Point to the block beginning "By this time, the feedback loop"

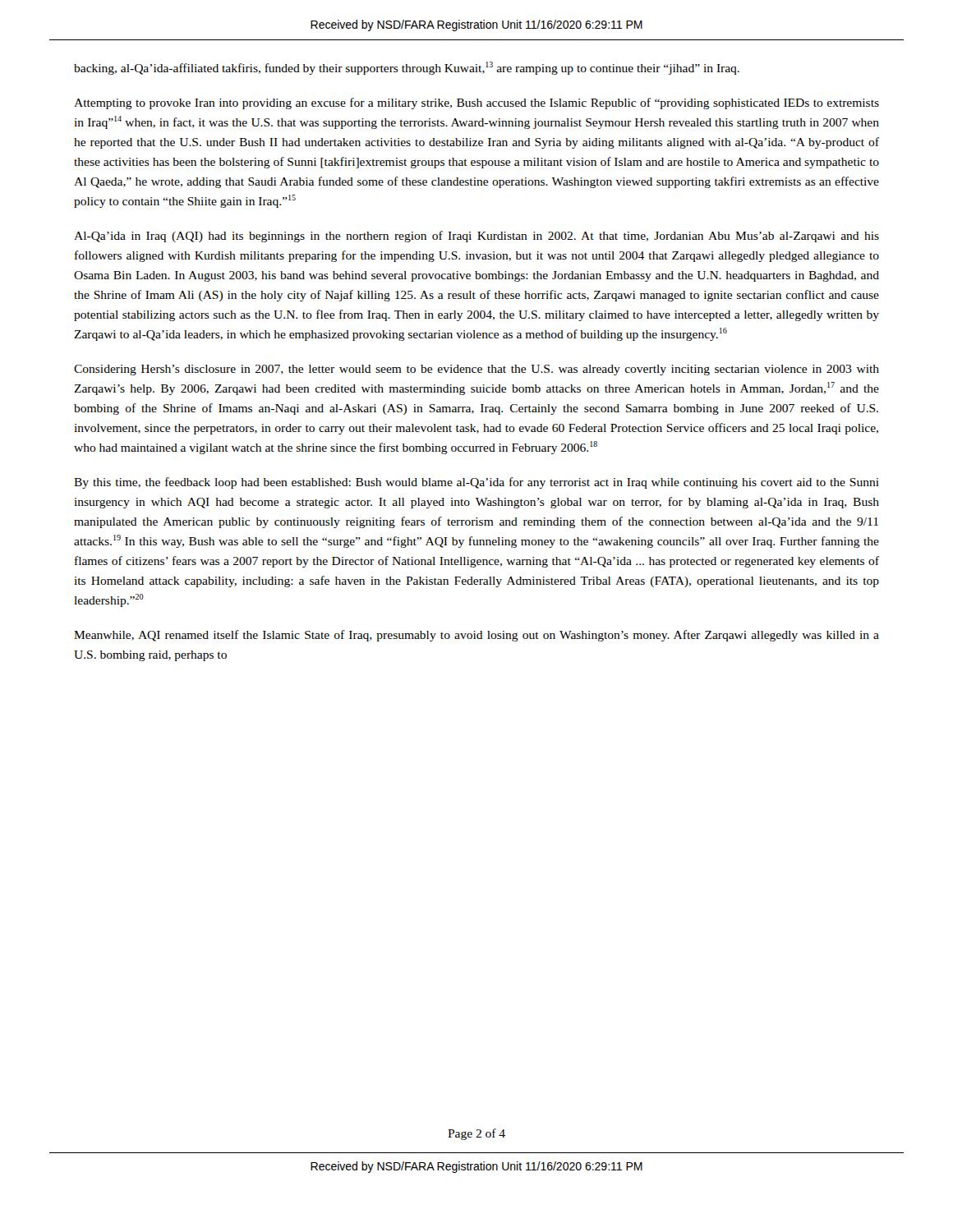[x=476, y=541]
